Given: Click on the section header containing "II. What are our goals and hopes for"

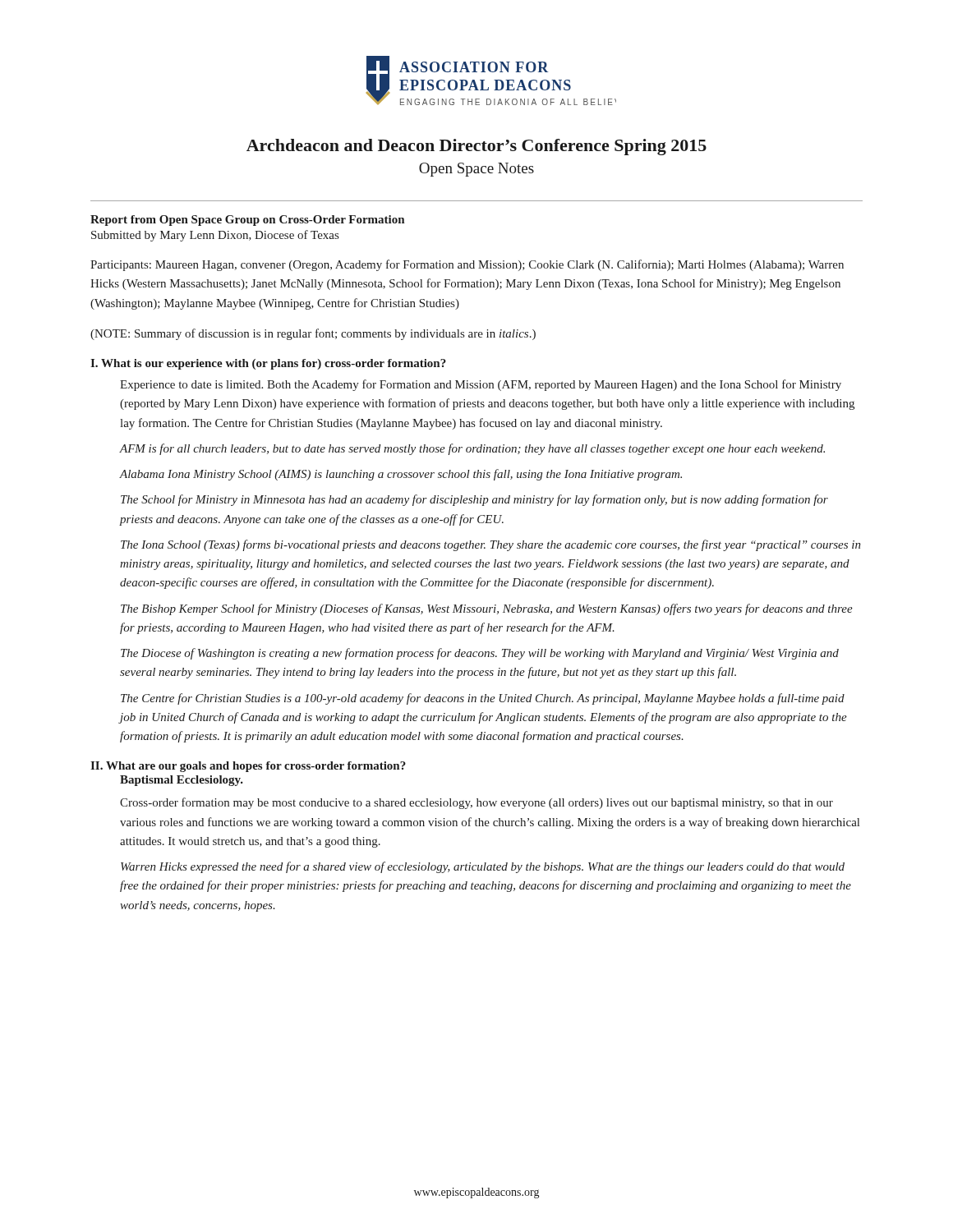Looking at the screenshot, I should (248, 767).
